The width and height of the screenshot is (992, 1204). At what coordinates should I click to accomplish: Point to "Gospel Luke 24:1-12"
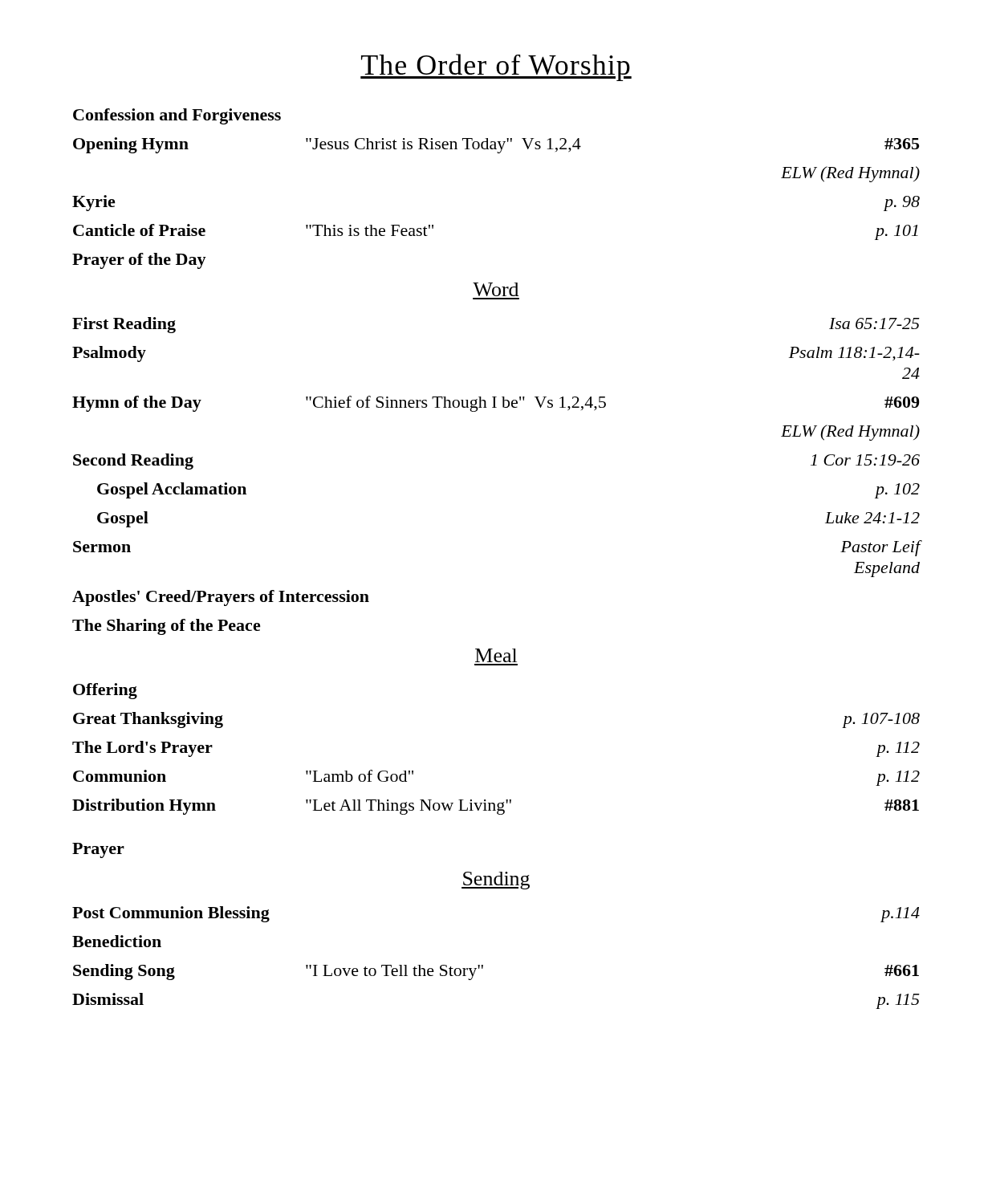122,519
